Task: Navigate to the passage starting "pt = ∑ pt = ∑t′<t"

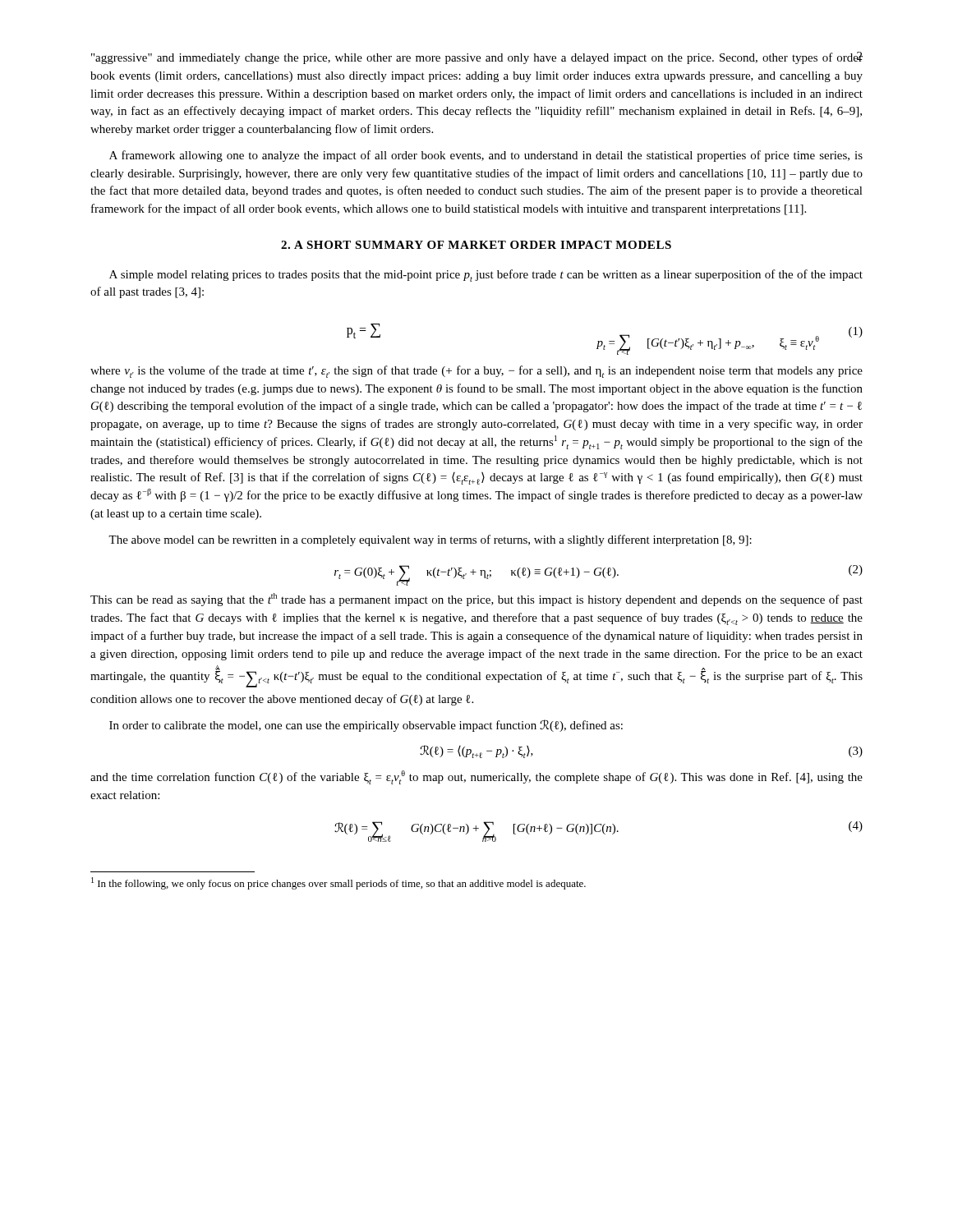Action: [605, 339]
